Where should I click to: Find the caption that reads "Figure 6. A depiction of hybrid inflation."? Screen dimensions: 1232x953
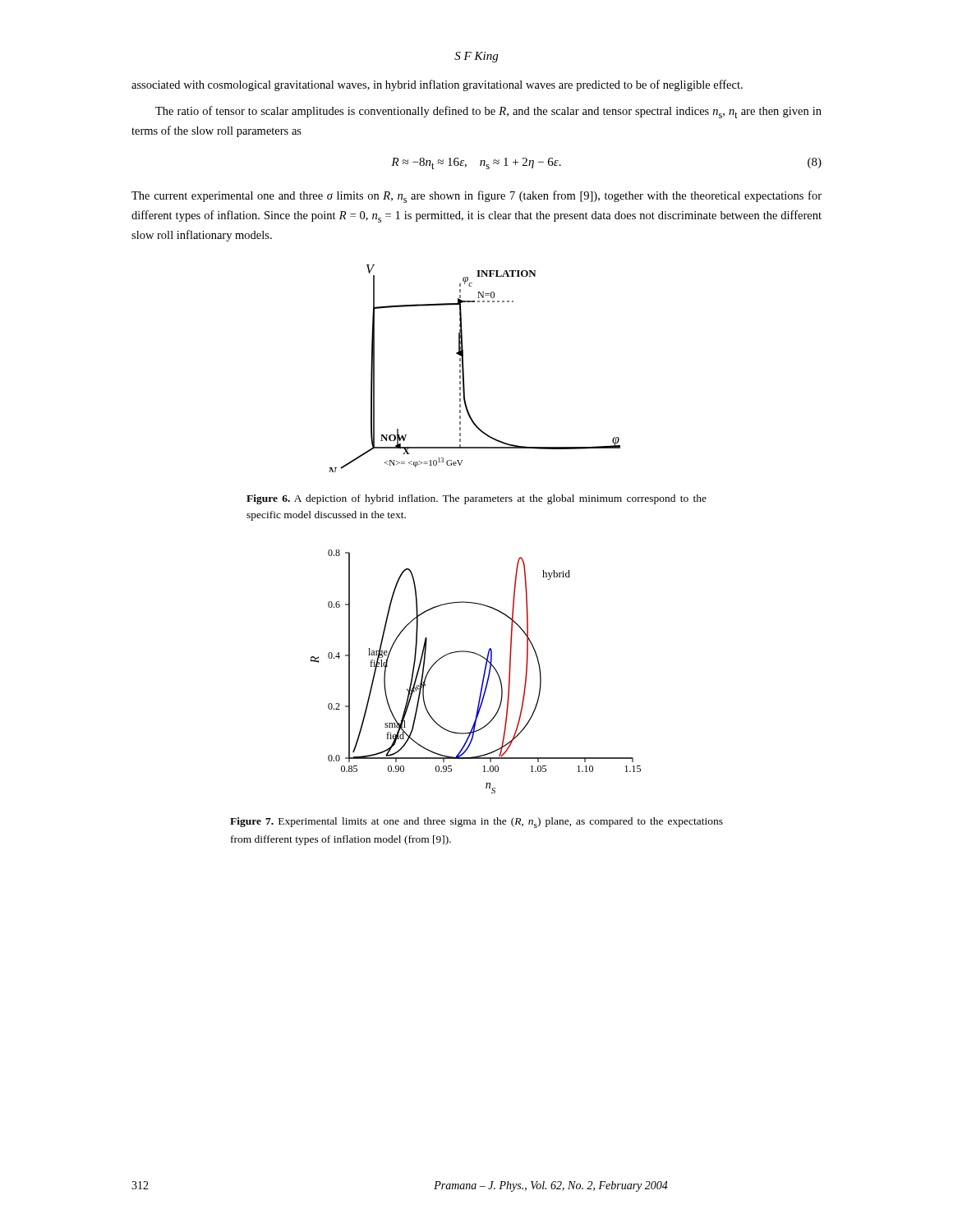pos(476,506)
